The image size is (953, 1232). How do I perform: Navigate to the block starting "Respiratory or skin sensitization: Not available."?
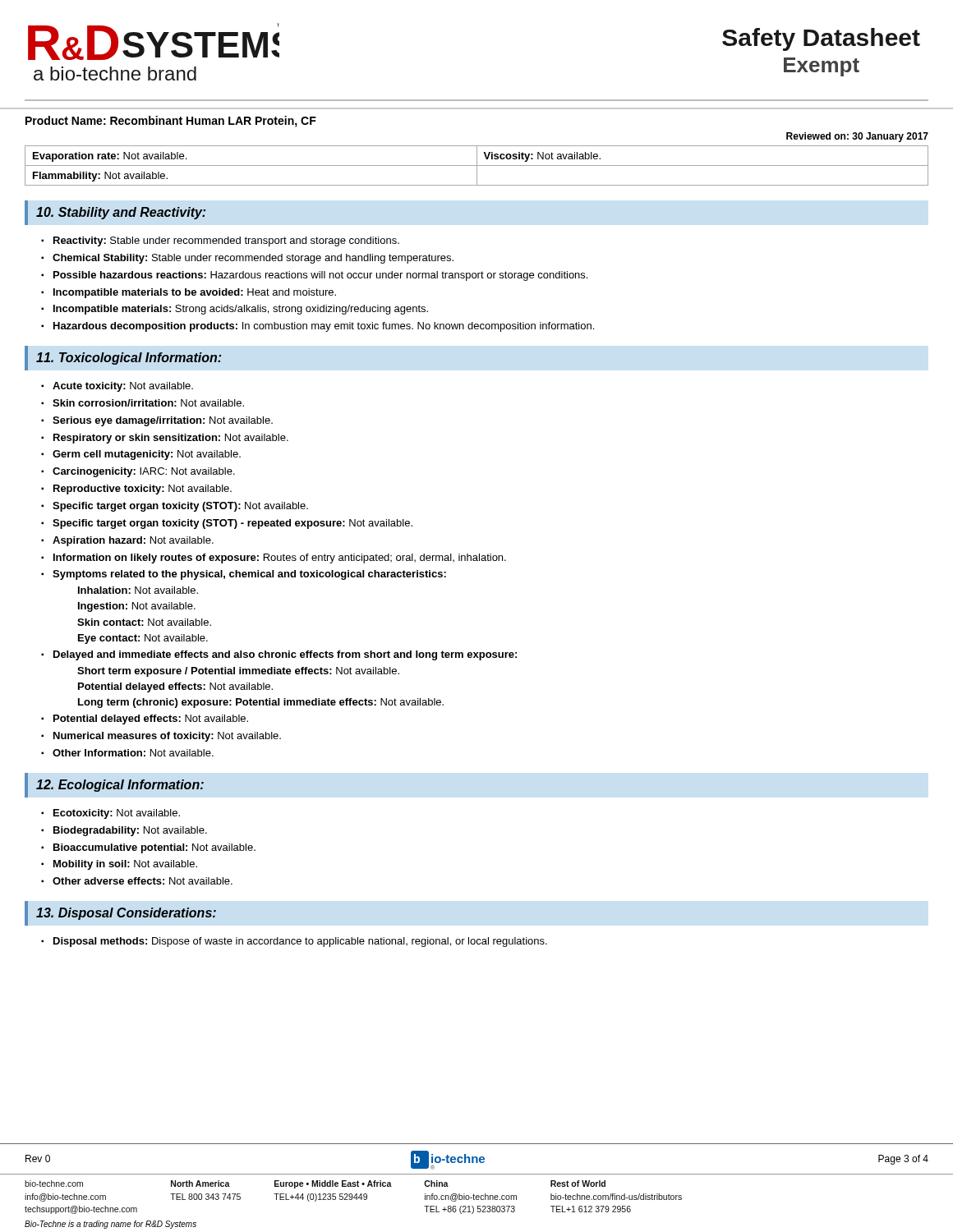[x=171, y=437]
